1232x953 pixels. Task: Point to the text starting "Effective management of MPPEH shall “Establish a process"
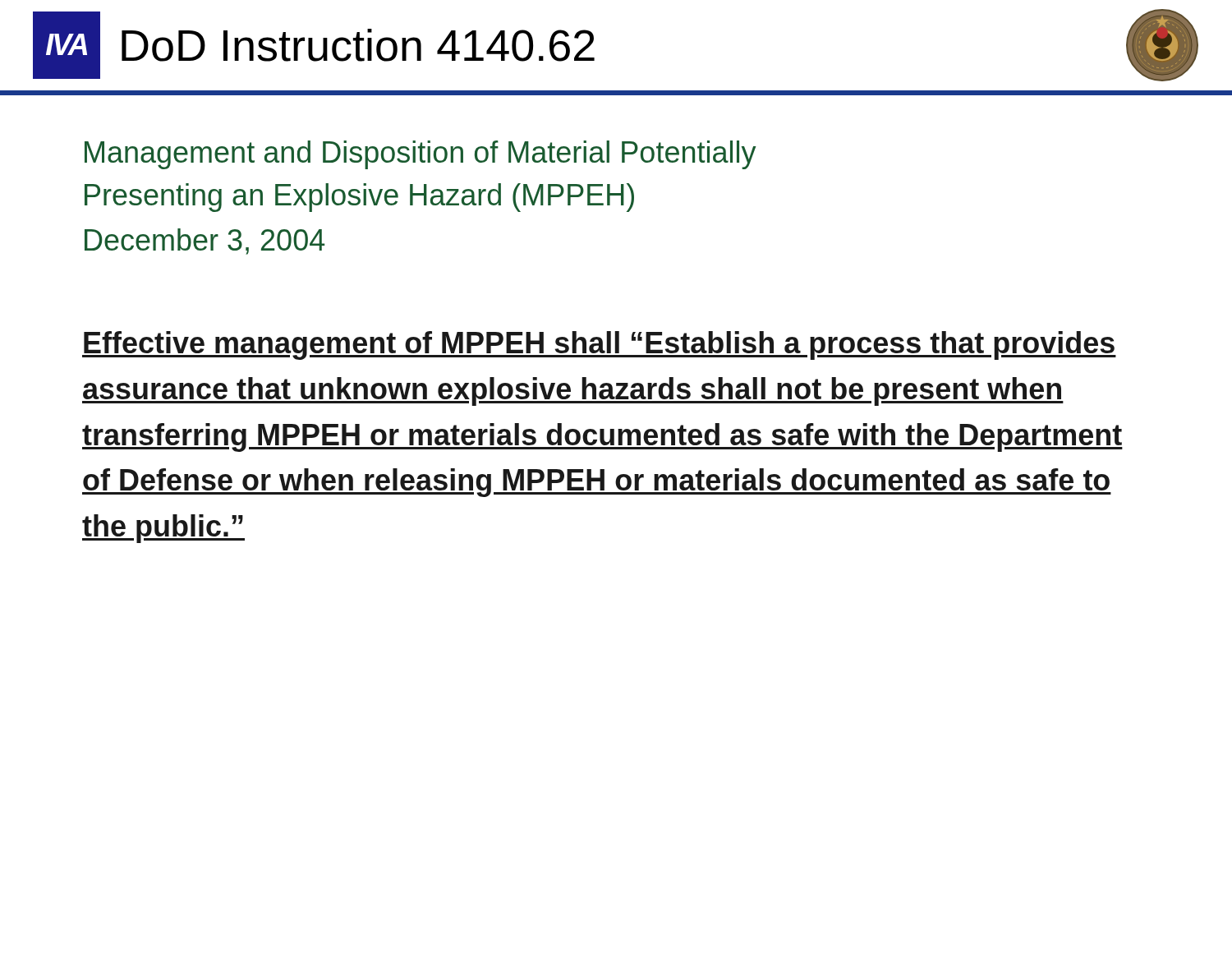pos(616,435)
